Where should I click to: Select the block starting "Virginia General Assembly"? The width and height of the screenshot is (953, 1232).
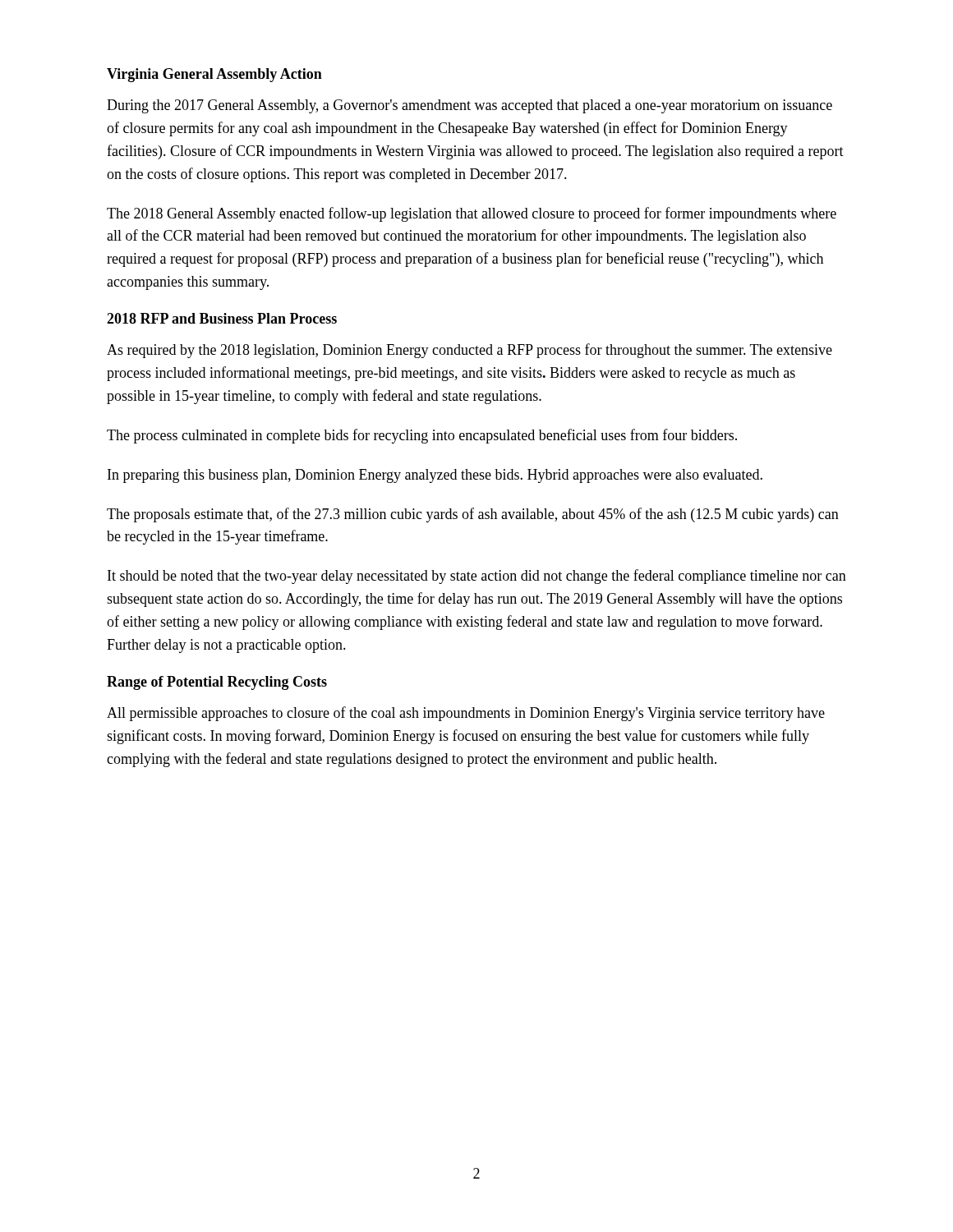click(x=214, y=74)
